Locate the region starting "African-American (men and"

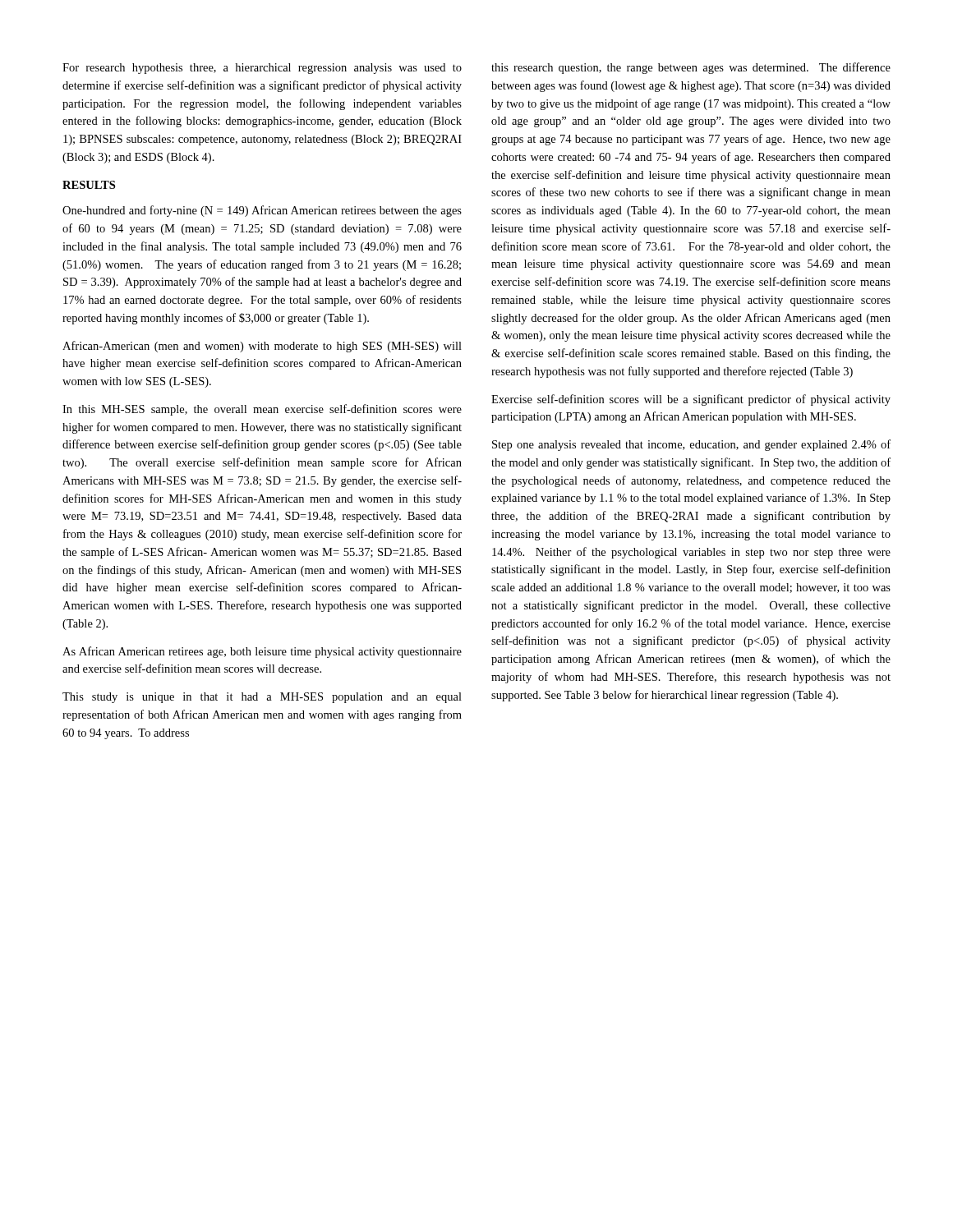click(x=262, y=364)
